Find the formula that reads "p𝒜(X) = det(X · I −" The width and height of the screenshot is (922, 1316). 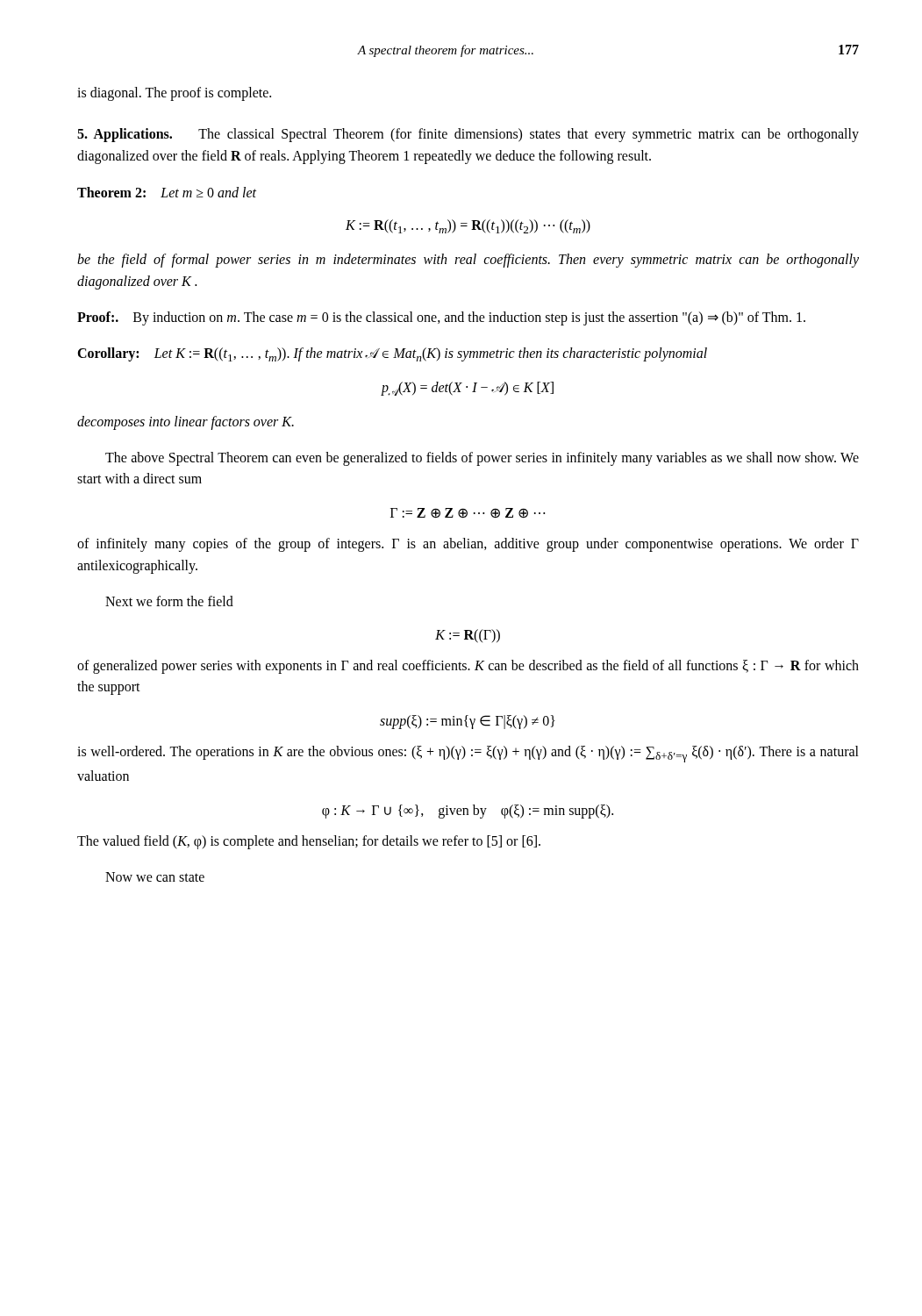coord(468,389)
